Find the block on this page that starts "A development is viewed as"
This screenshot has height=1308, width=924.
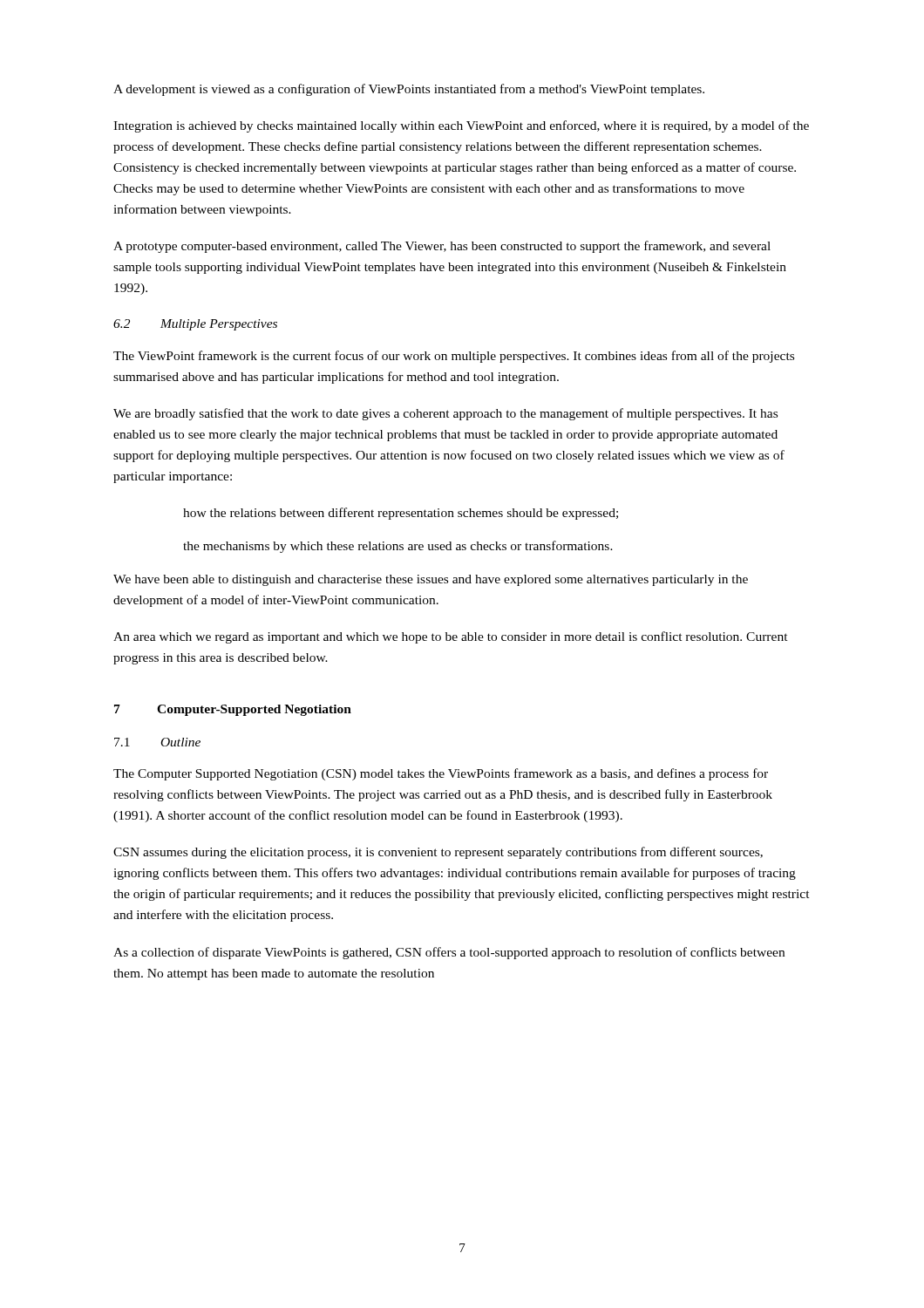coord(409,88)
